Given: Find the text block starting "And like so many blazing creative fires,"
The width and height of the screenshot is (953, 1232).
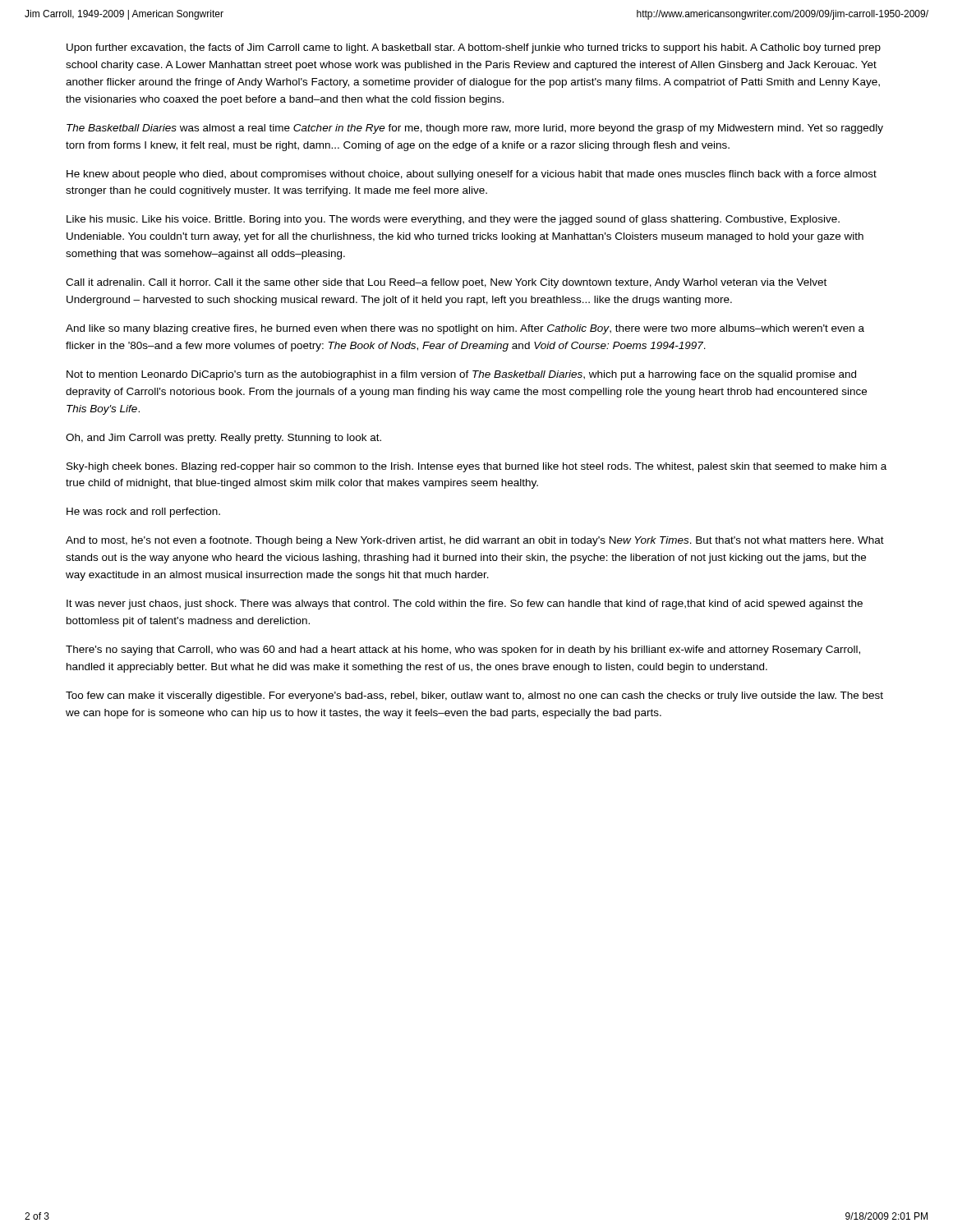Looking at the screenshot, I should tap(476, 338).
